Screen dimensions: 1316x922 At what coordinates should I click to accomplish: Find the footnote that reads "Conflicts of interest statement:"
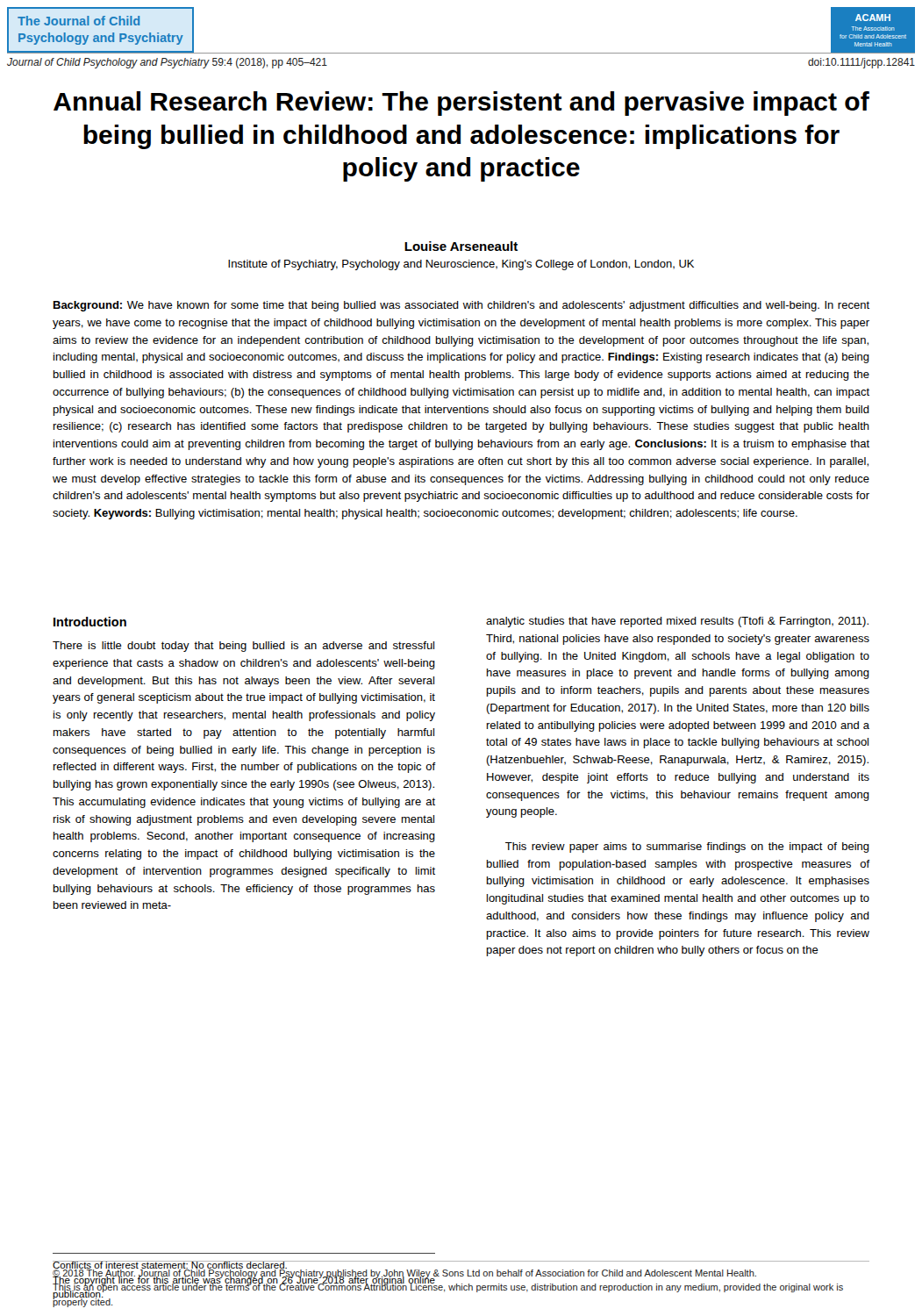pyautogui.click(x=244, y=1280)
